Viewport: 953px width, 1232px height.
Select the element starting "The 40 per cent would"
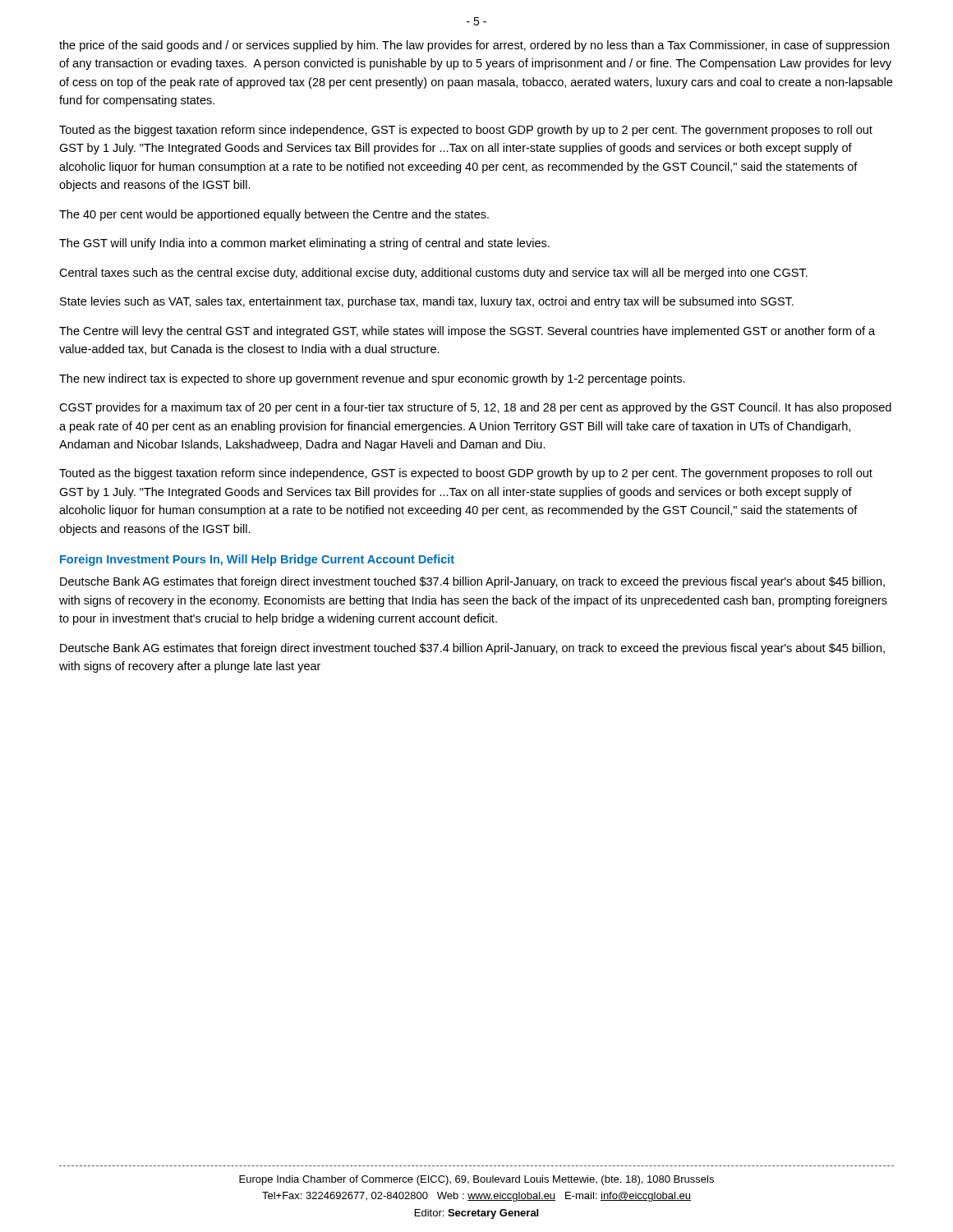point(274,214)
